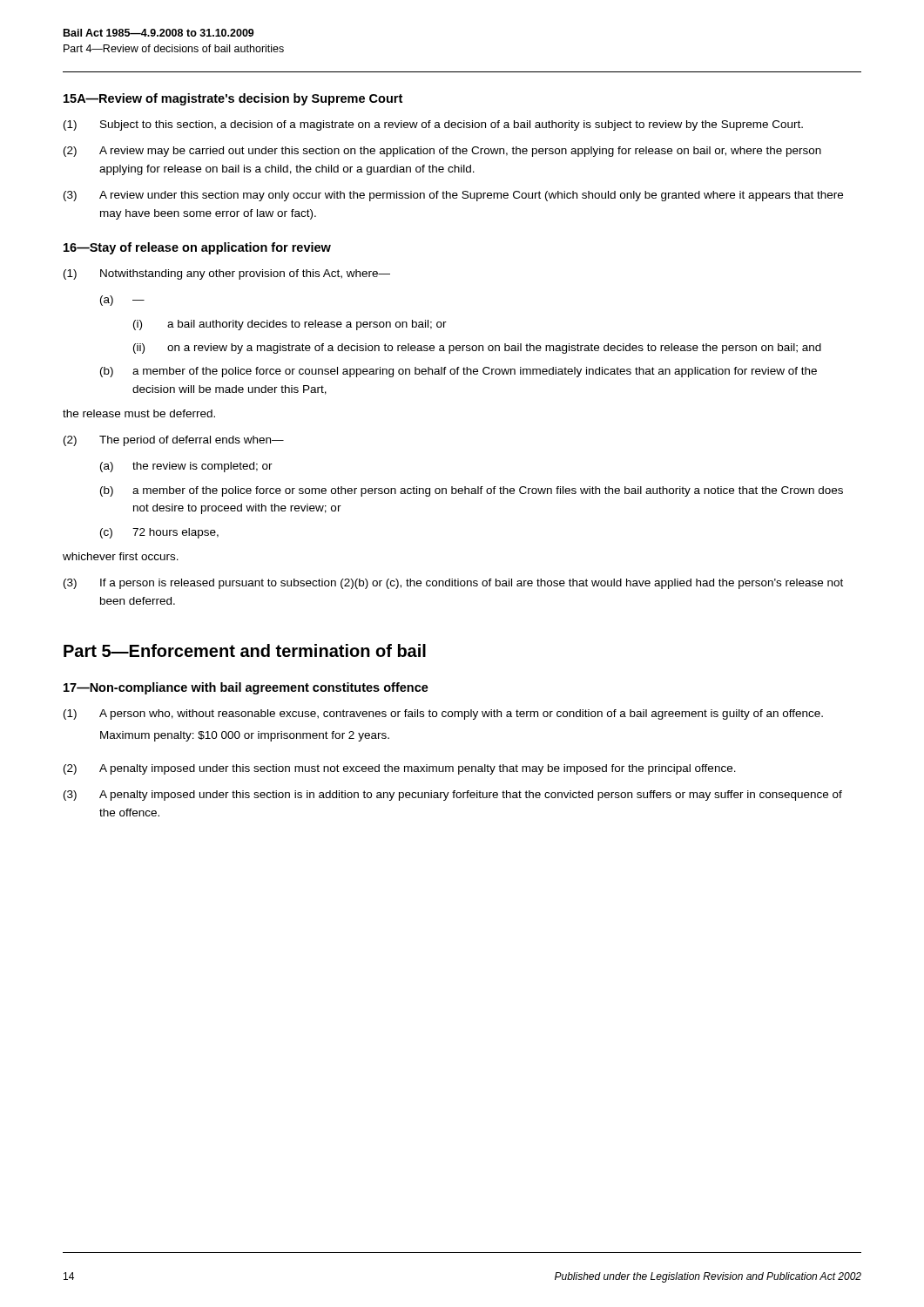The height and width of the screenshot is (1307, 924).
Task: Locate the block of text that opens with "(2) A review may"
Action: click(x=462, y=160)
